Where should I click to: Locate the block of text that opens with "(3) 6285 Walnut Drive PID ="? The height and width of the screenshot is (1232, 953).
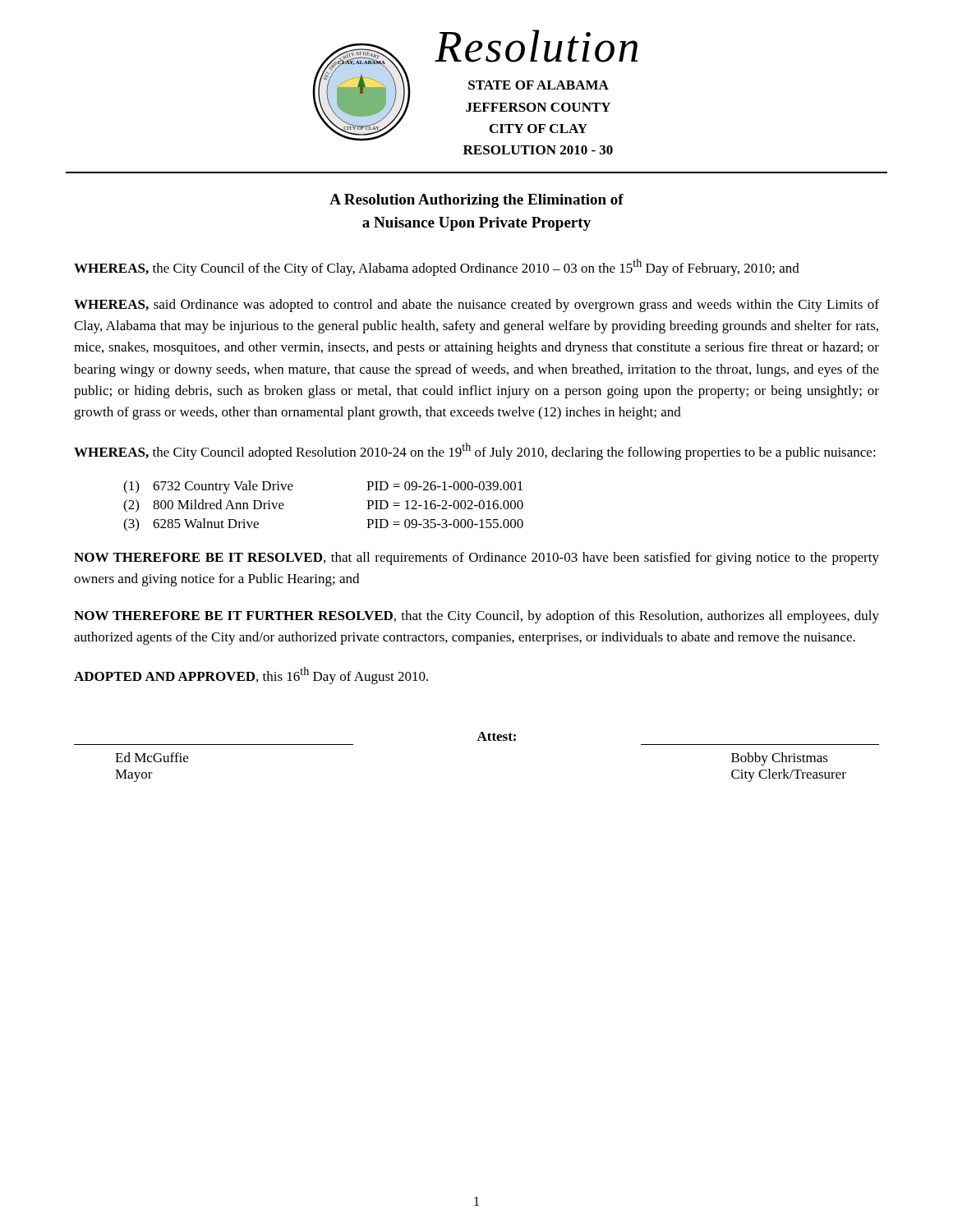(501, 524)
